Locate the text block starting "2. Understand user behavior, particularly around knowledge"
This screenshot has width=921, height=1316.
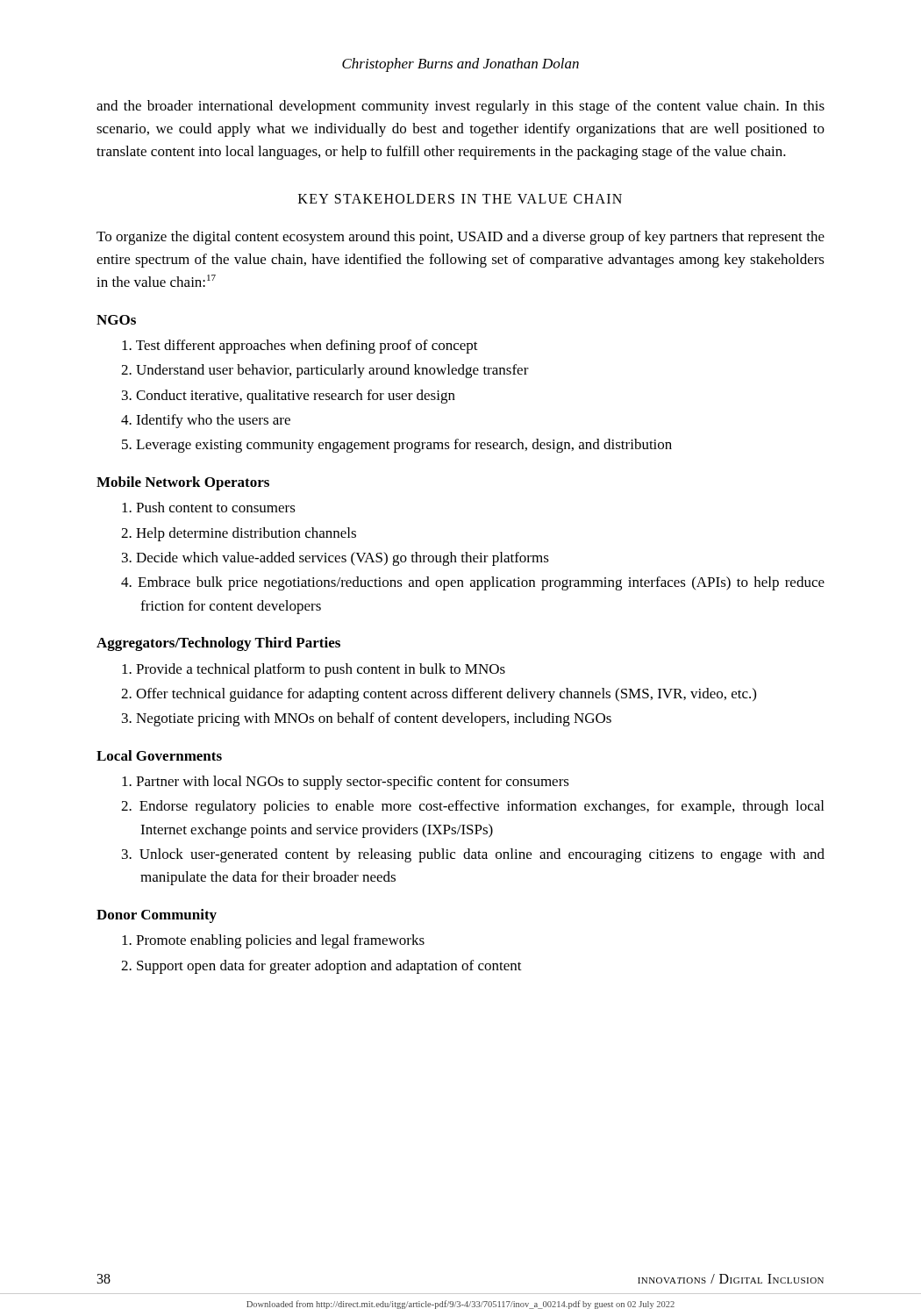[x=325, y=370]
